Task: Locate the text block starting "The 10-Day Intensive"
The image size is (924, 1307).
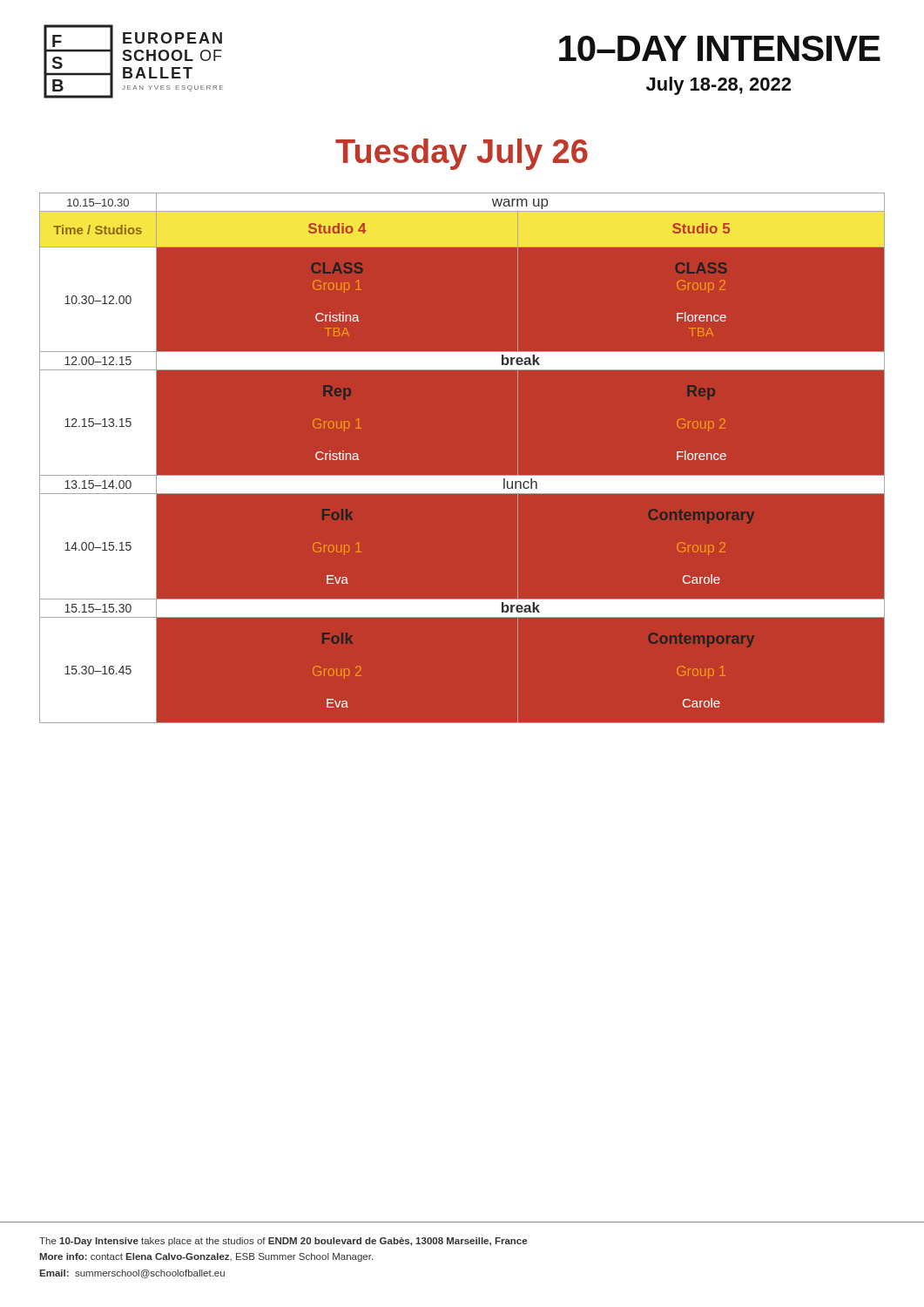Action: tap(283, 1257)
